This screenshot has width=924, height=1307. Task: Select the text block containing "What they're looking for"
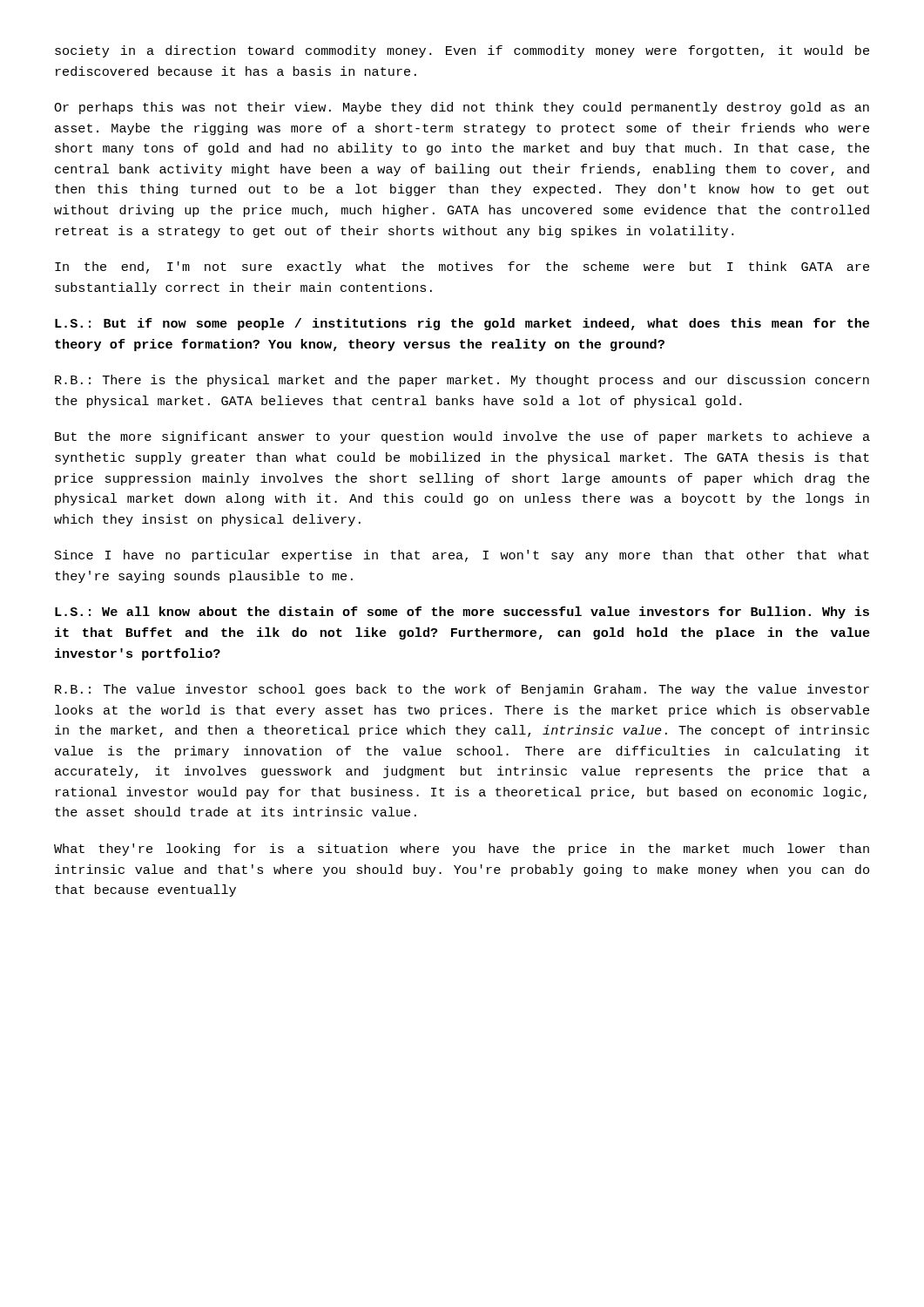[462, 870]
